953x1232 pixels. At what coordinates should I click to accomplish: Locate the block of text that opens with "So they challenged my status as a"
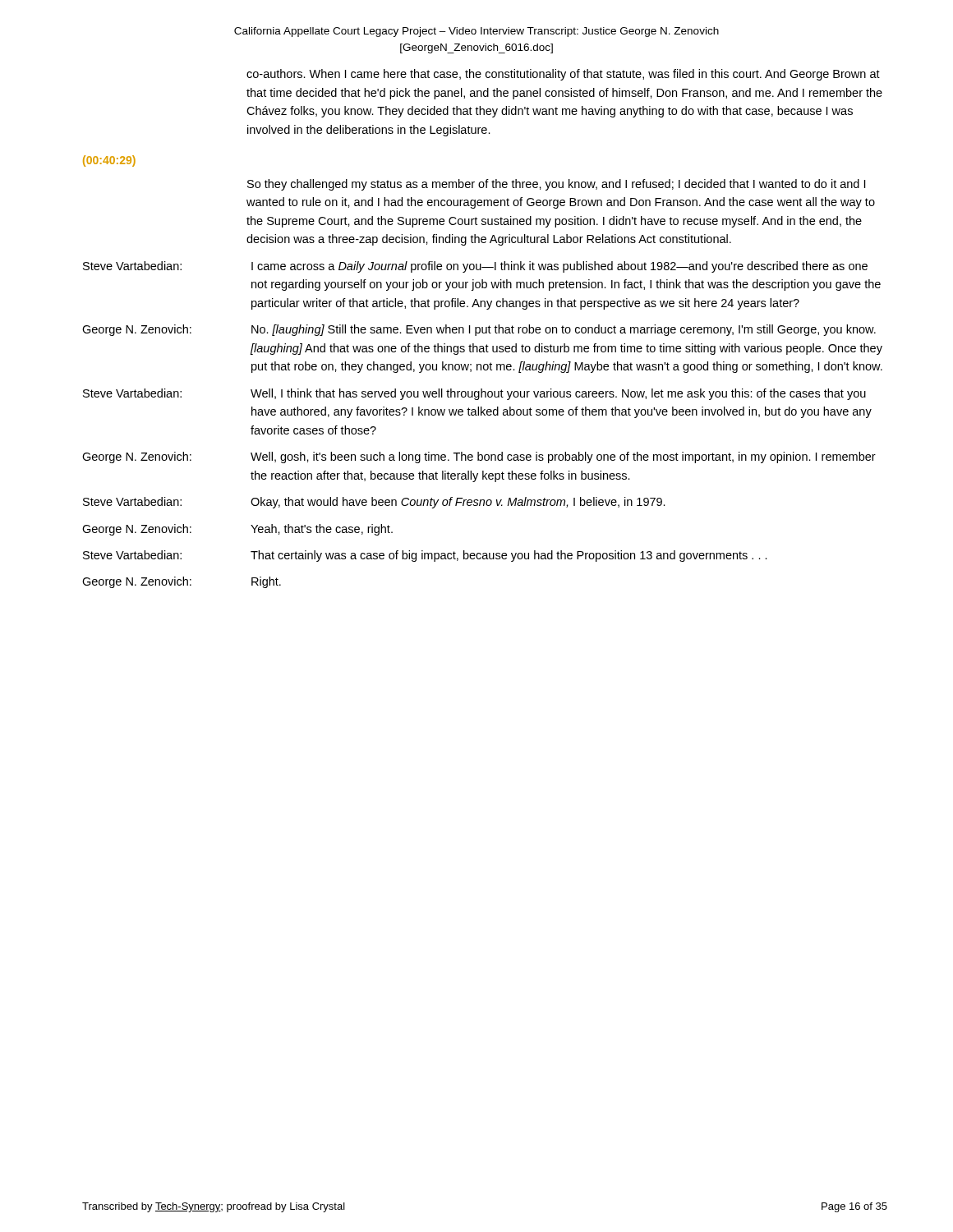561,212
